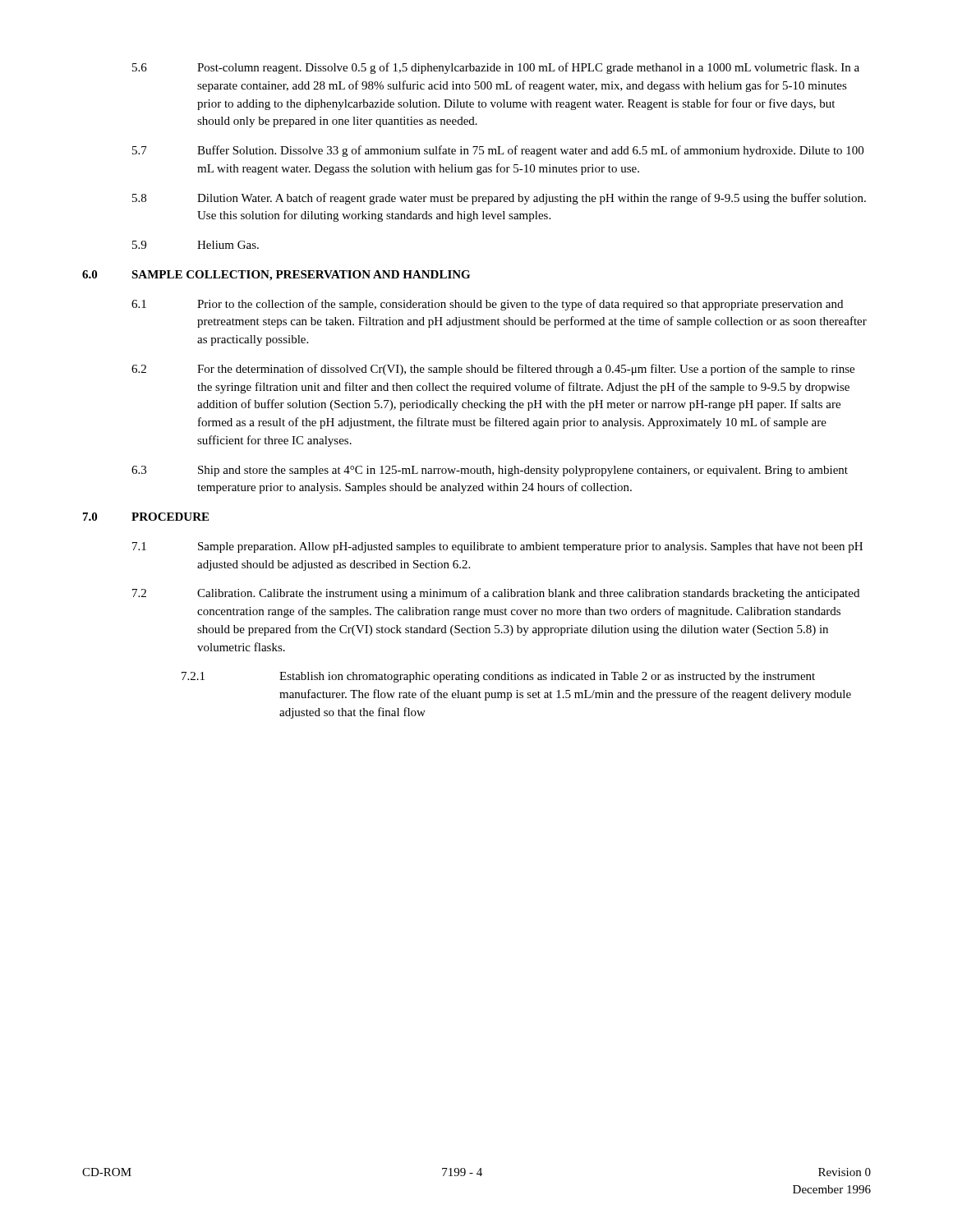Click on the passage starting "1 Sample preparation."
This screenshot has height=1232, width=953.
pos(476,556)
